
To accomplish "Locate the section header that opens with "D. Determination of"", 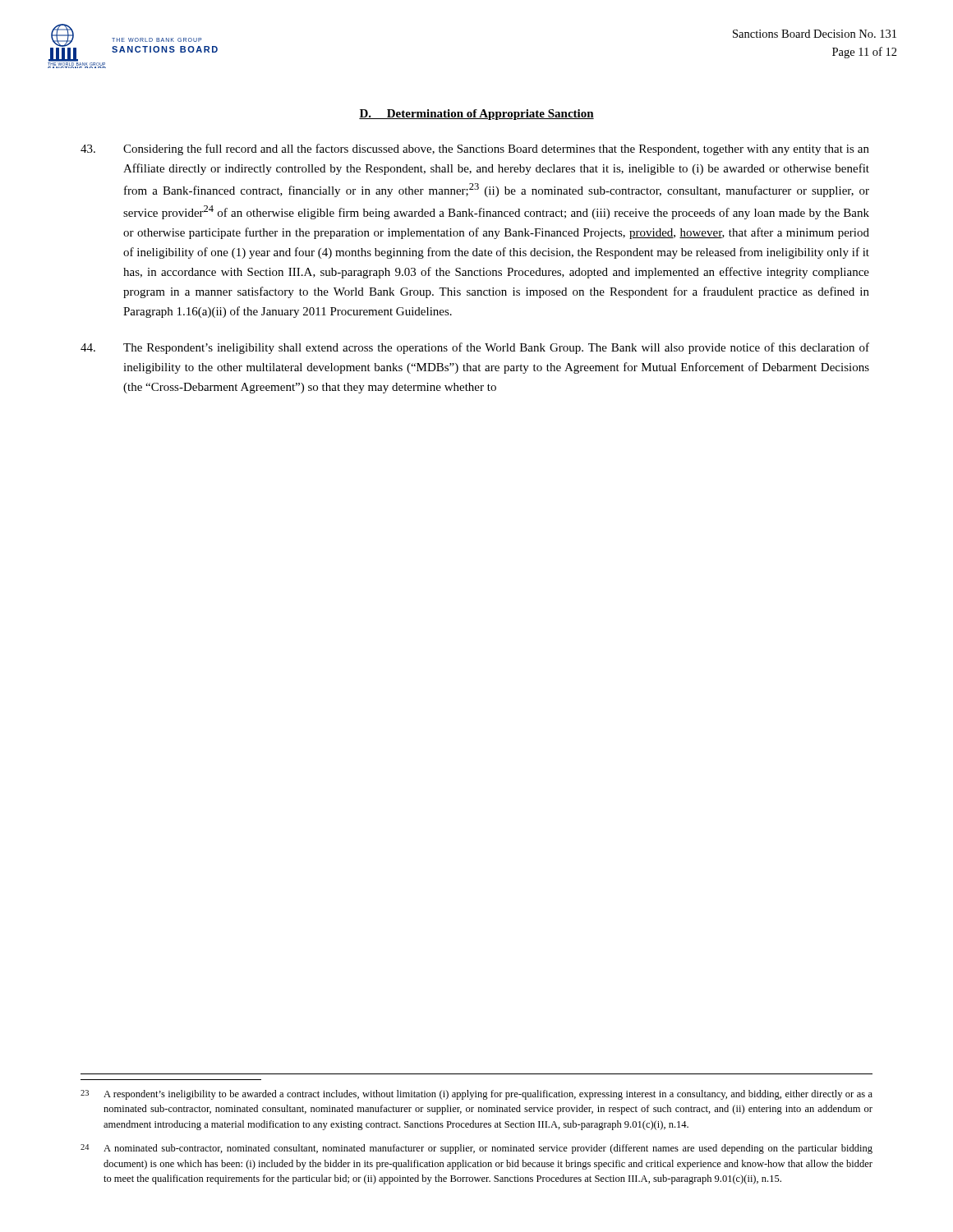I will coord(476,113).
